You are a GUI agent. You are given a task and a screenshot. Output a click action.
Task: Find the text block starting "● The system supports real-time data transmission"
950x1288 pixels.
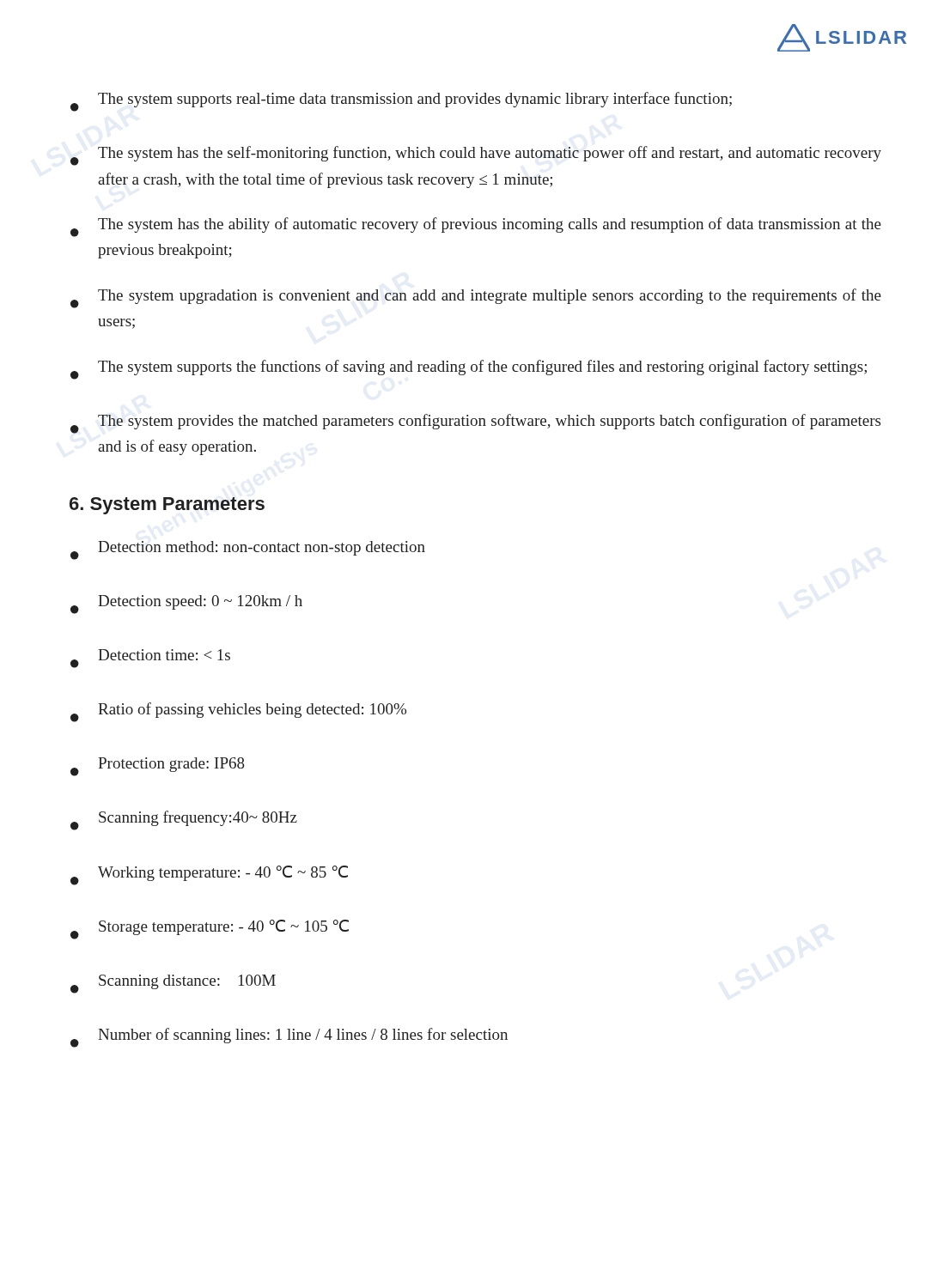tap(475, 104)
